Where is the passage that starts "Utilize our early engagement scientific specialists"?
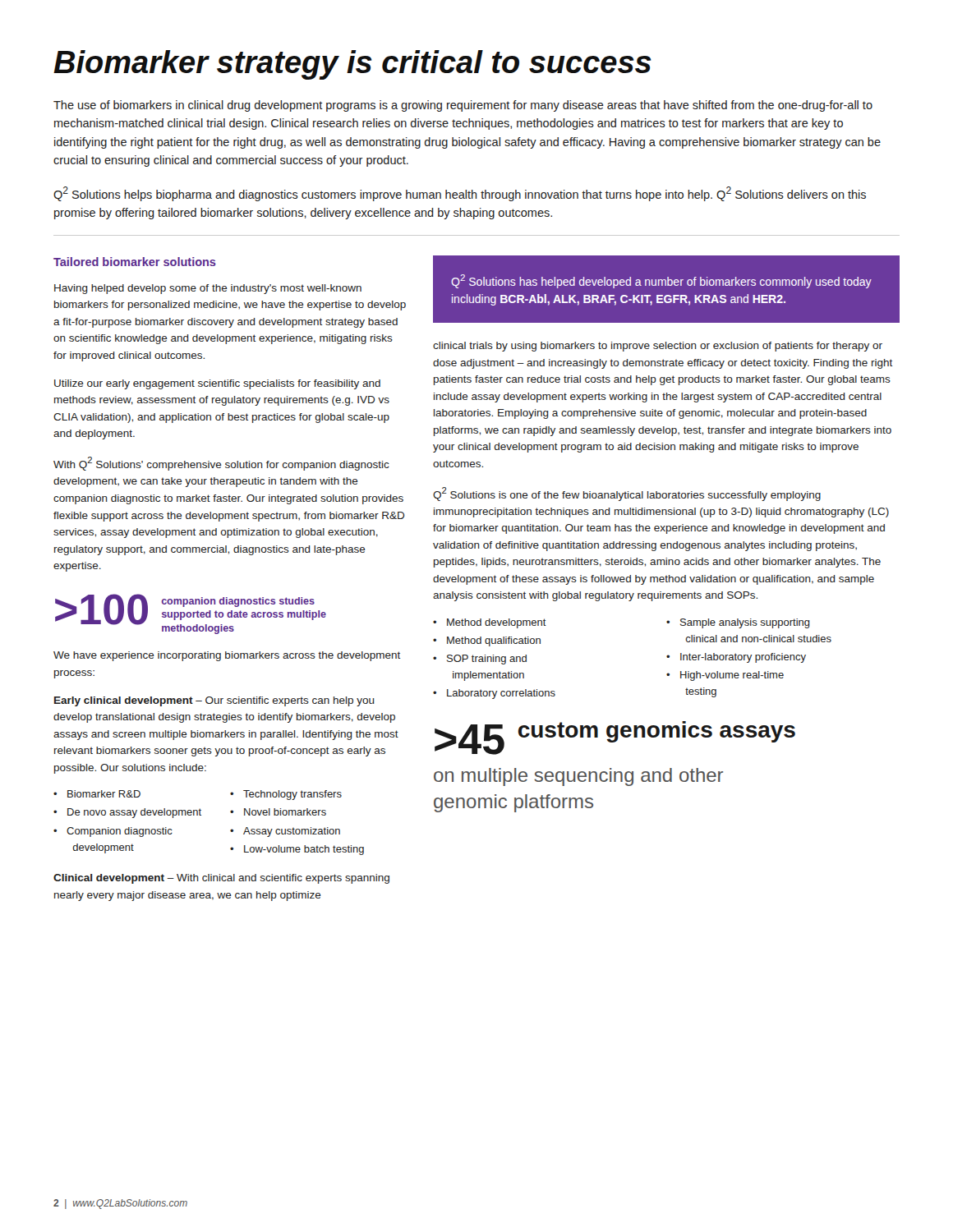This screenshot has width=953, height=1232. click(x=230, y=409)
